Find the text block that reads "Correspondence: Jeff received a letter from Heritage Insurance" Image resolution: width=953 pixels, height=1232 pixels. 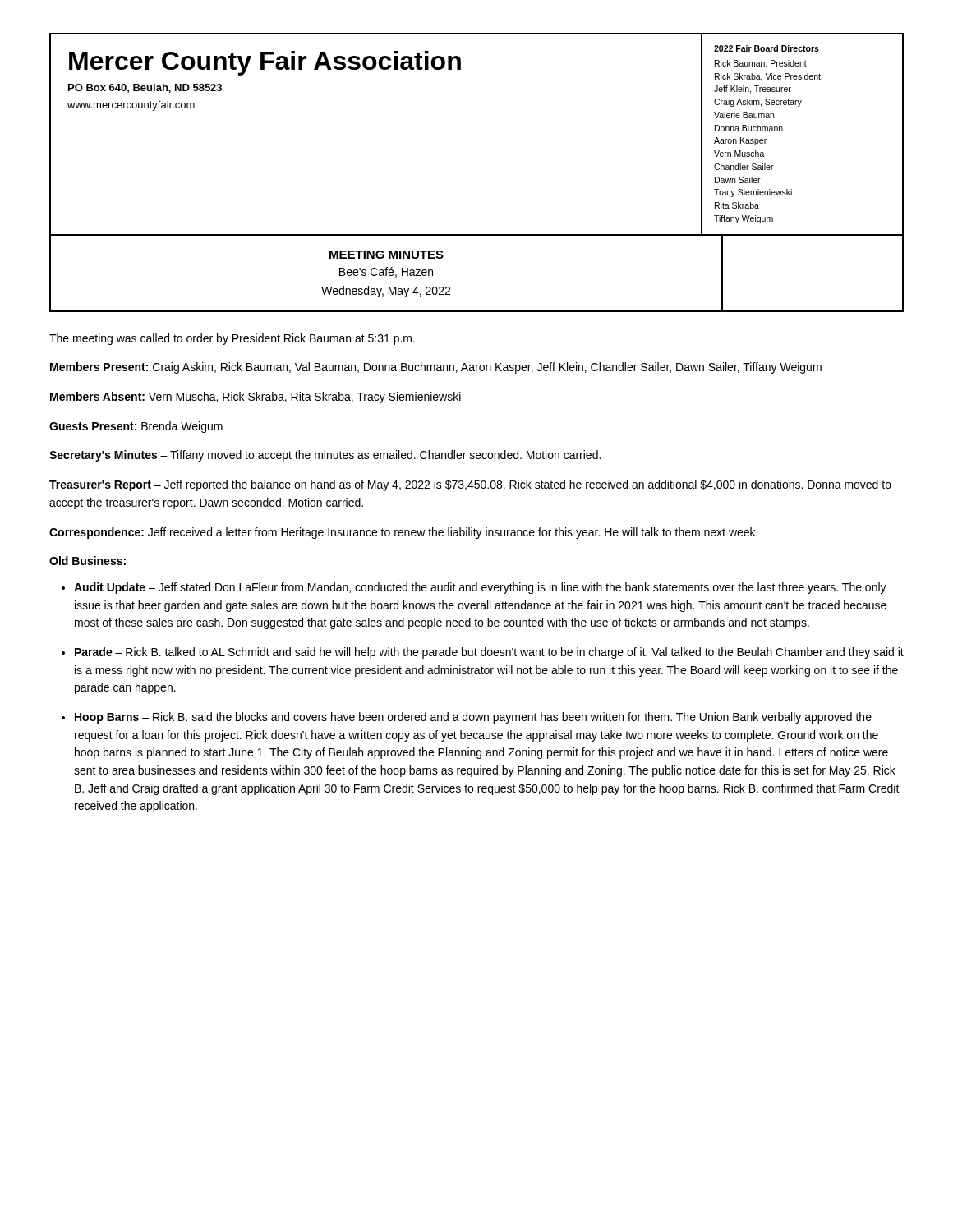tap(404, 532)
